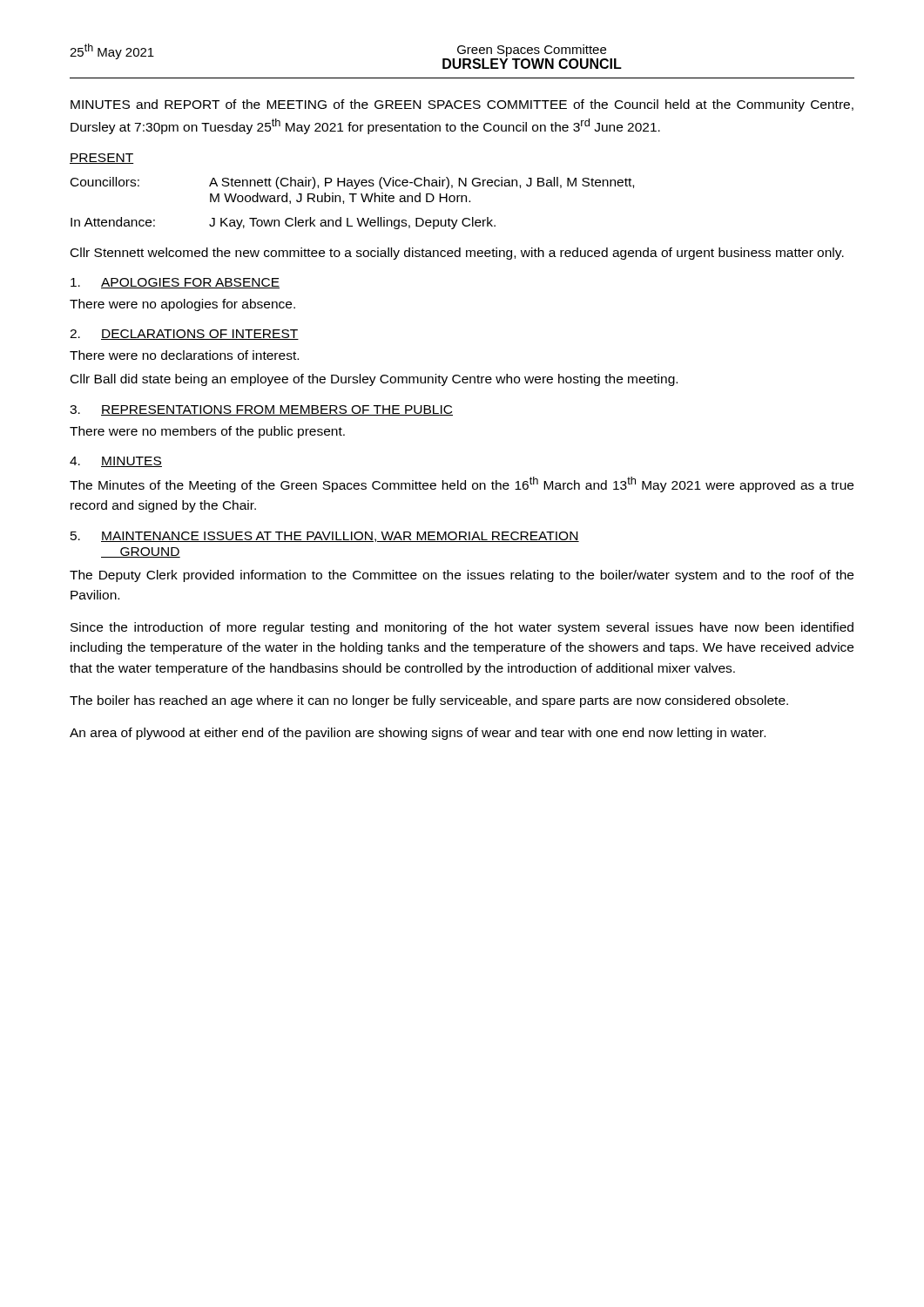
Task: Click on the text block that reads "The boiler has reached an"
Action: click(x=429, y=700)
